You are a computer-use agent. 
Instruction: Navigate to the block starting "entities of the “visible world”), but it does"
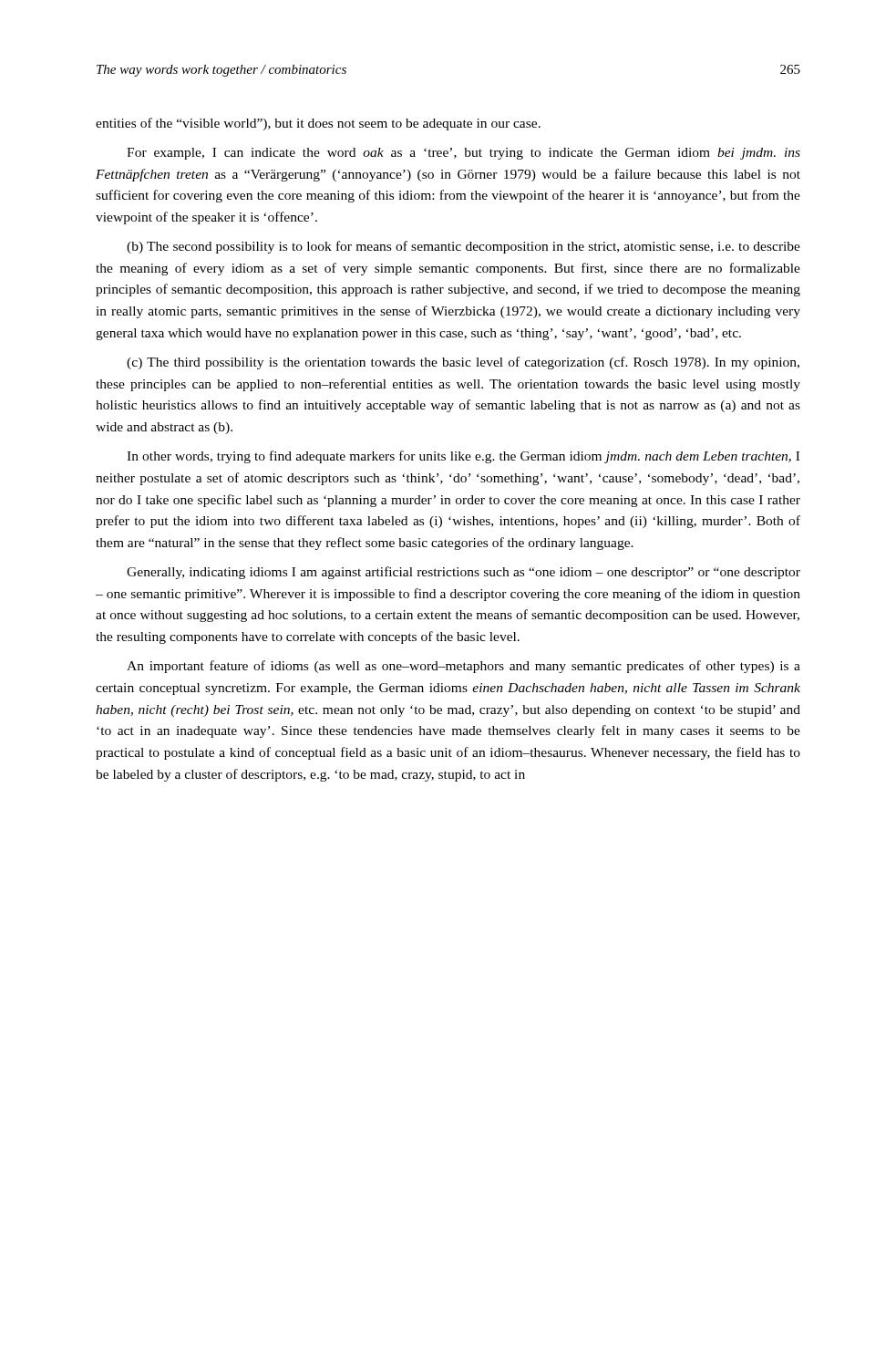click(448, 449)
